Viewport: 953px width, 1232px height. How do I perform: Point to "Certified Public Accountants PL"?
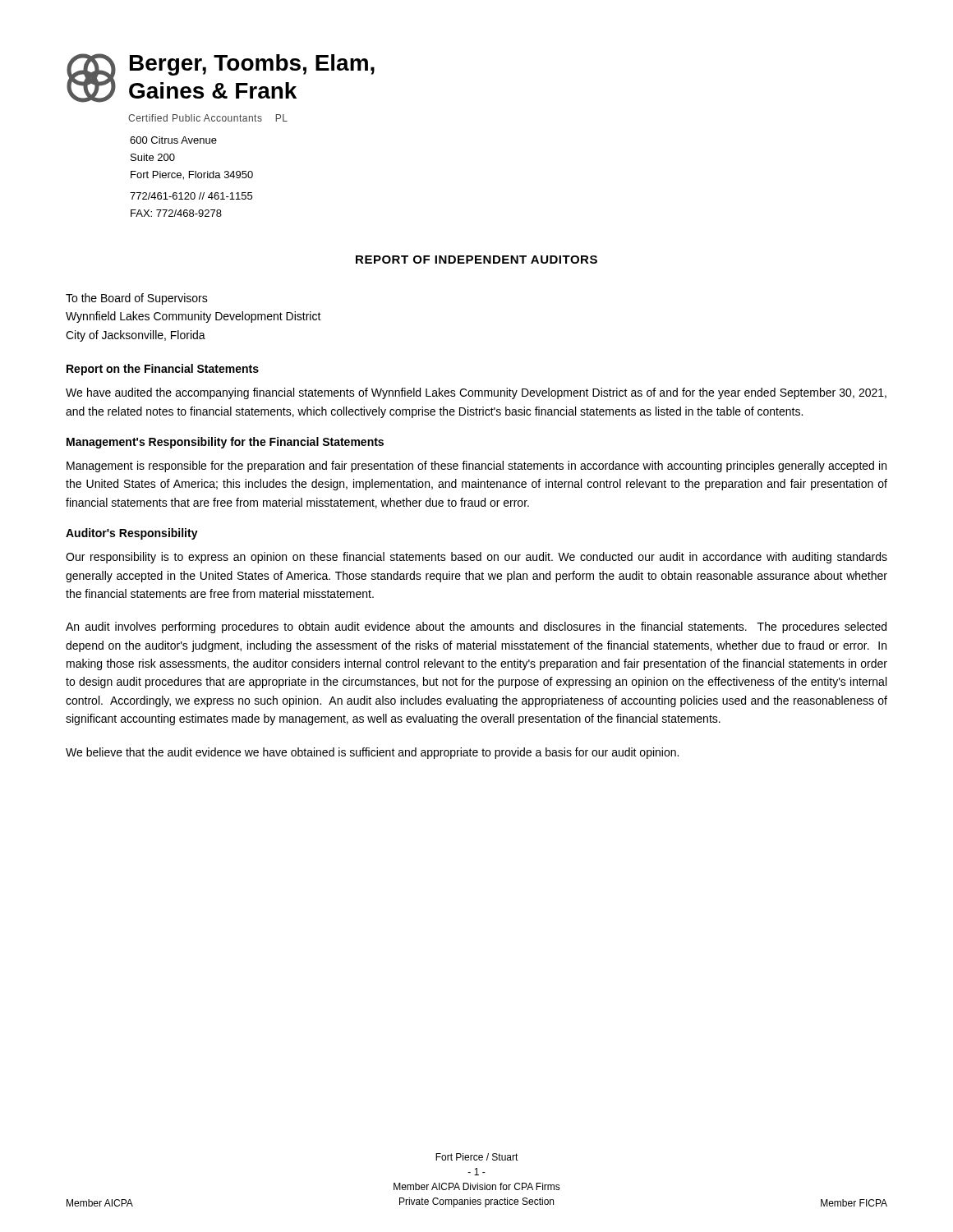(208, 118)
